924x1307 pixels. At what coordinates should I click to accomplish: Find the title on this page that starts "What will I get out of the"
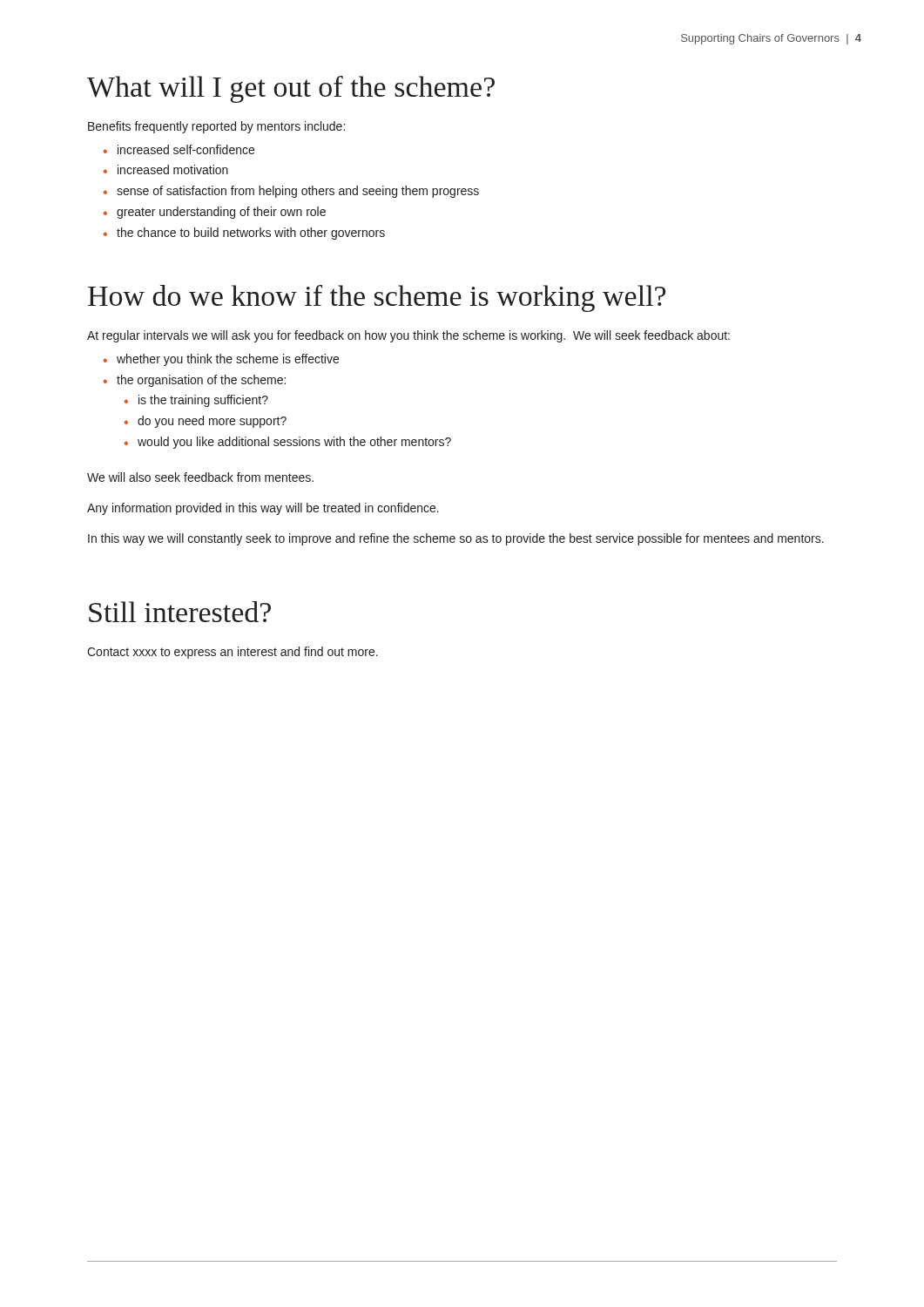click(x=291, y=87)
